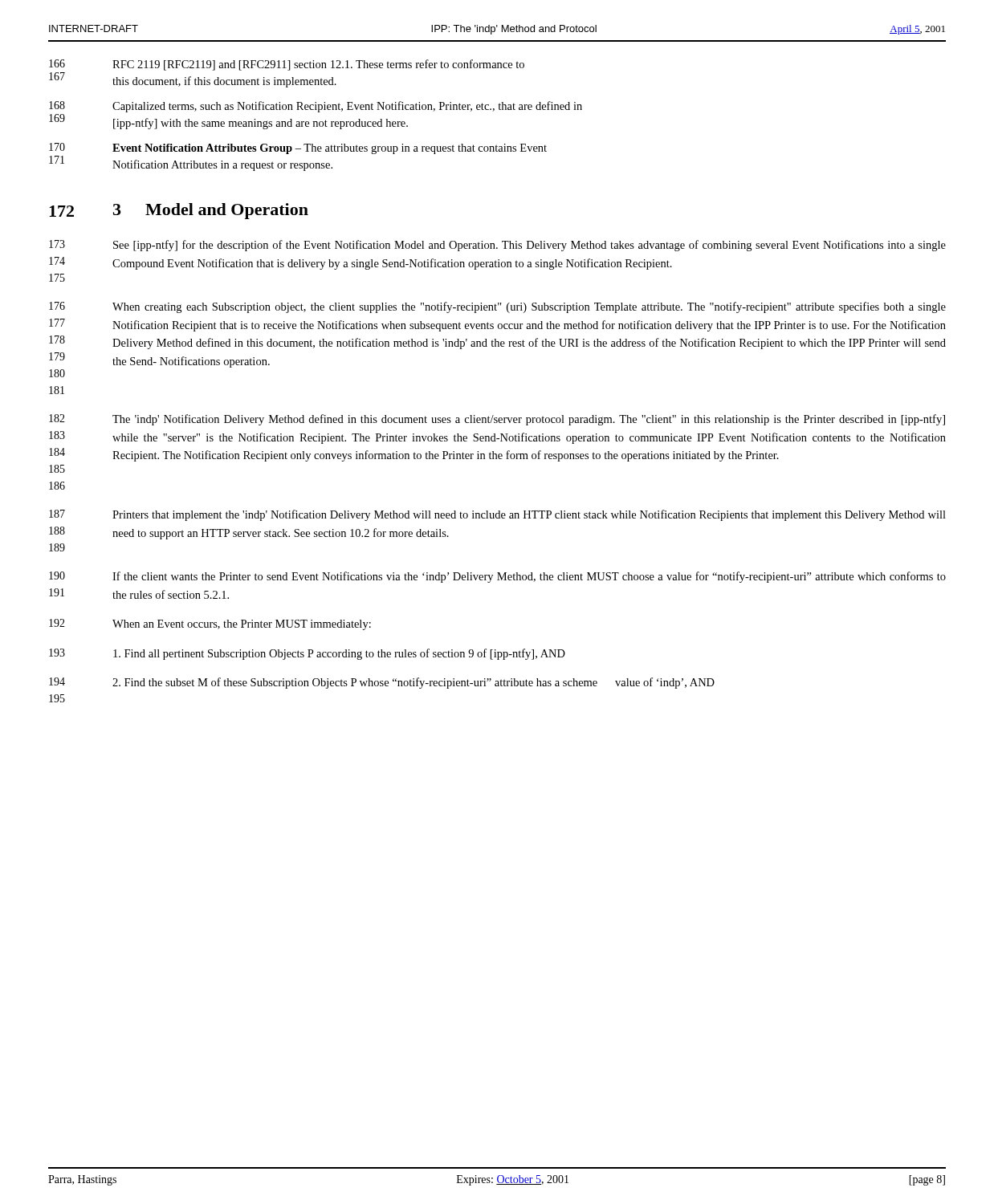Locate the text starting "170171 Event Notification Attributes"

pyautogui.click(x=497, y=157)
